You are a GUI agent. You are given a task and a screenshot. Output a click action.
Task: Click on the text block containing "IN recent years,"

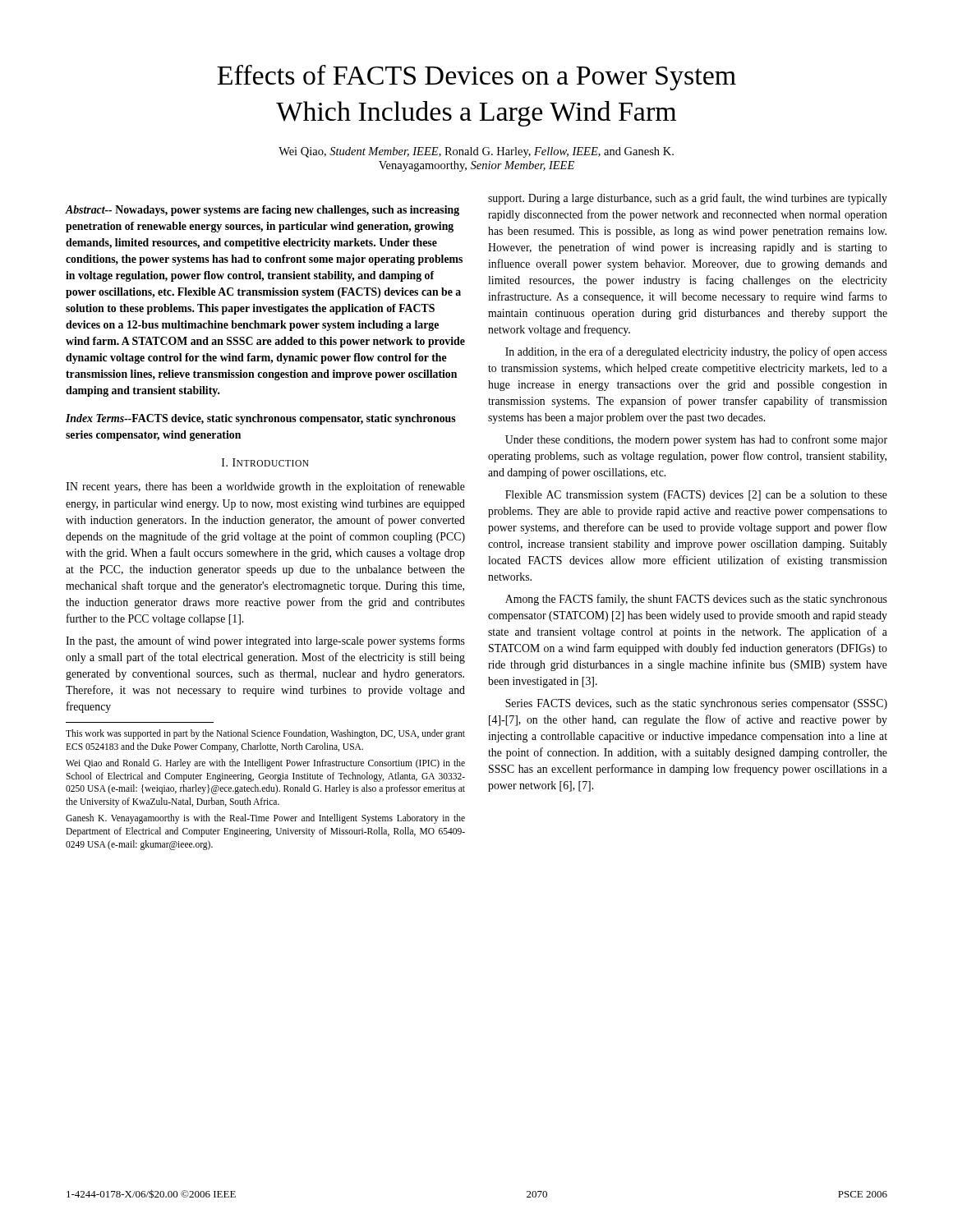265,597
